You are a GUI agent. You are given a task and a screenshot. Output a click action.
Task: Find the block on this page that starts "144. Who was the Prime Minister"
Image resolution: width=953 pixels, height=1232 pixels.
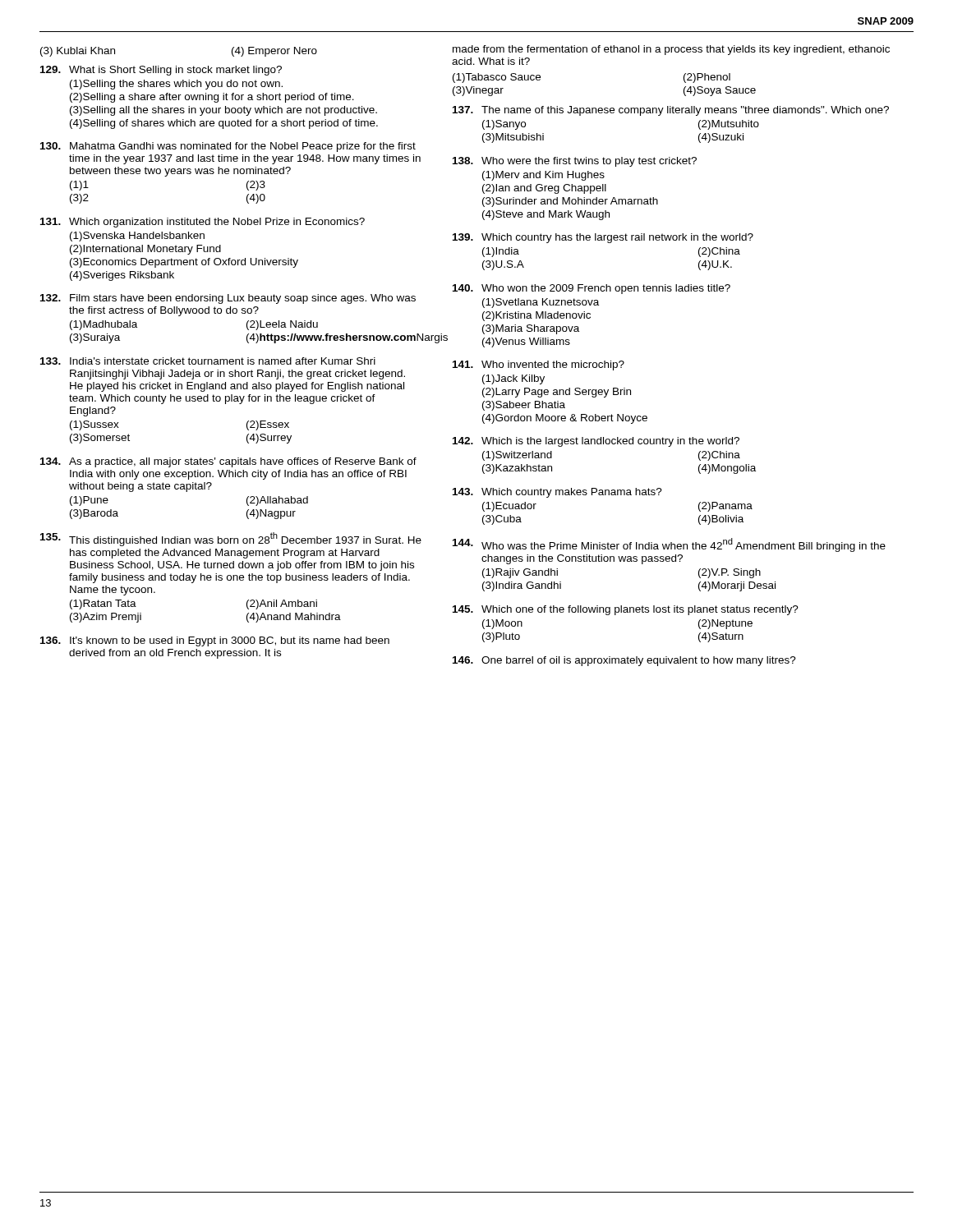[683, 564]
